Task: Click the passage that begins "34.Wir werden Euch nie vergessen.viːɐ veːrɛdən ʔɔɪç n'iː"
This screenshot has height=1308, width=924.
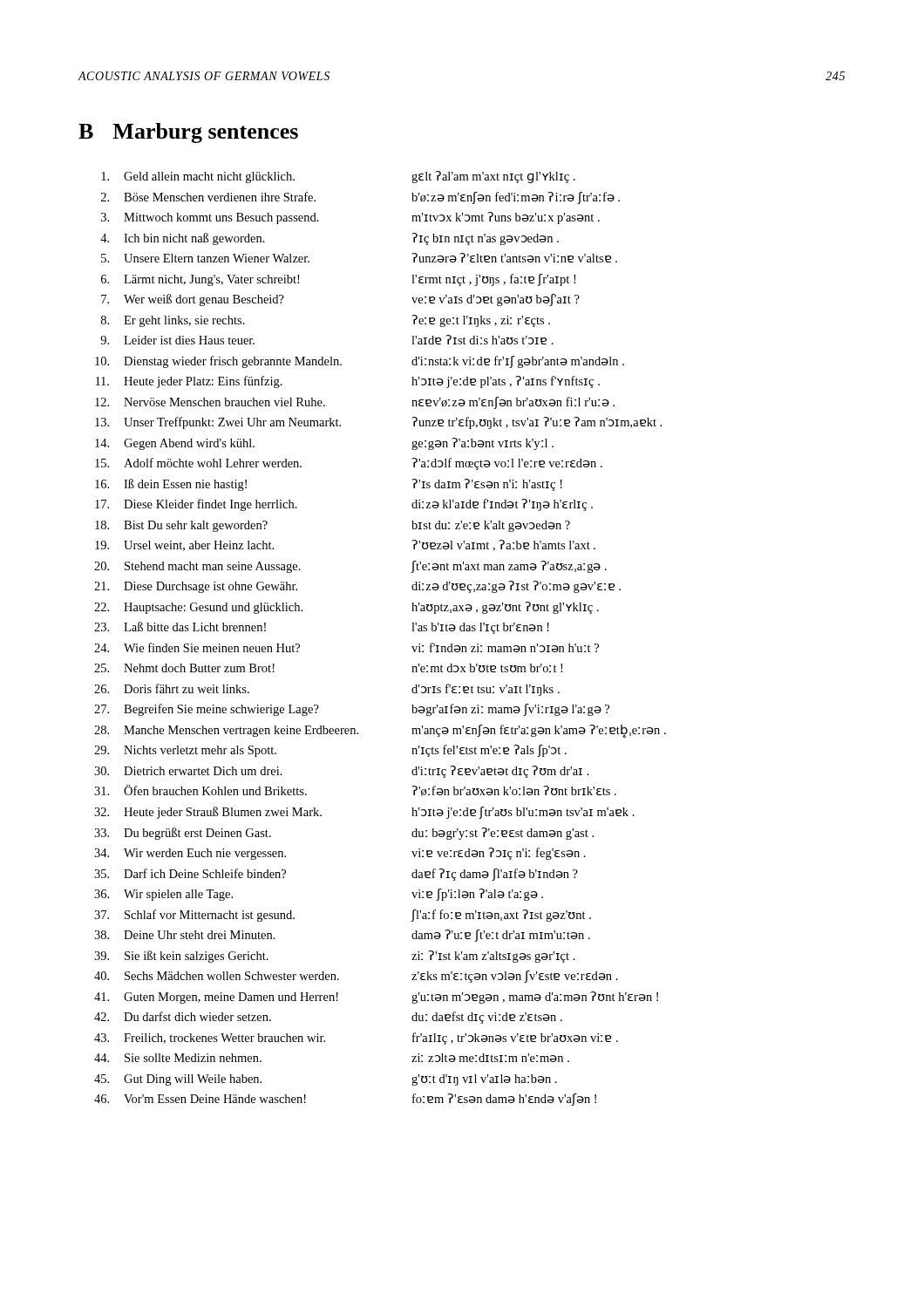Action: pos(462,853)
